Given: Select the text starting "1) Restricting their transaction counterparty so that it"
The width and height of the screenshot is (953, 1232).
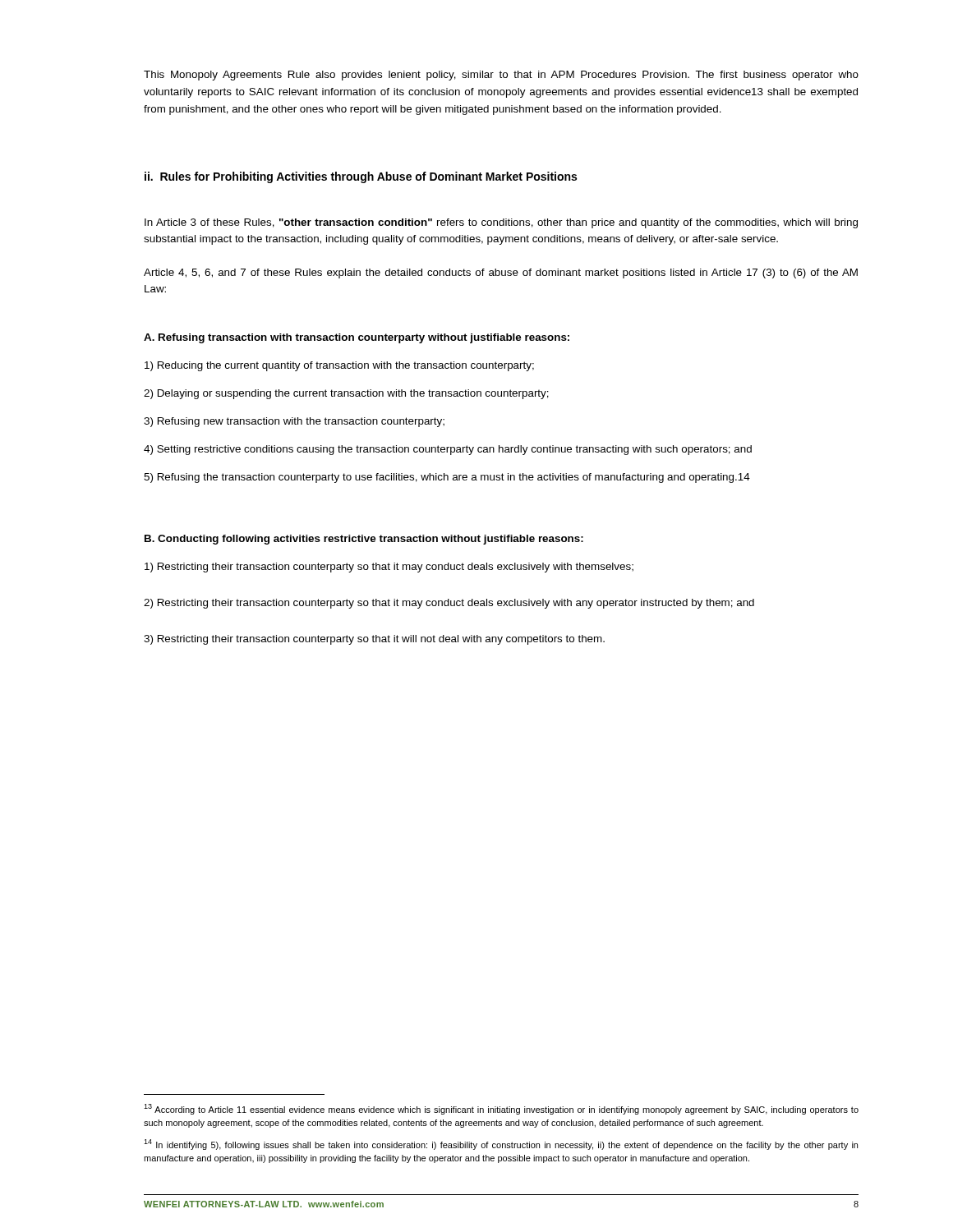Looking at the screenshot, I should [x=501, y=567].
